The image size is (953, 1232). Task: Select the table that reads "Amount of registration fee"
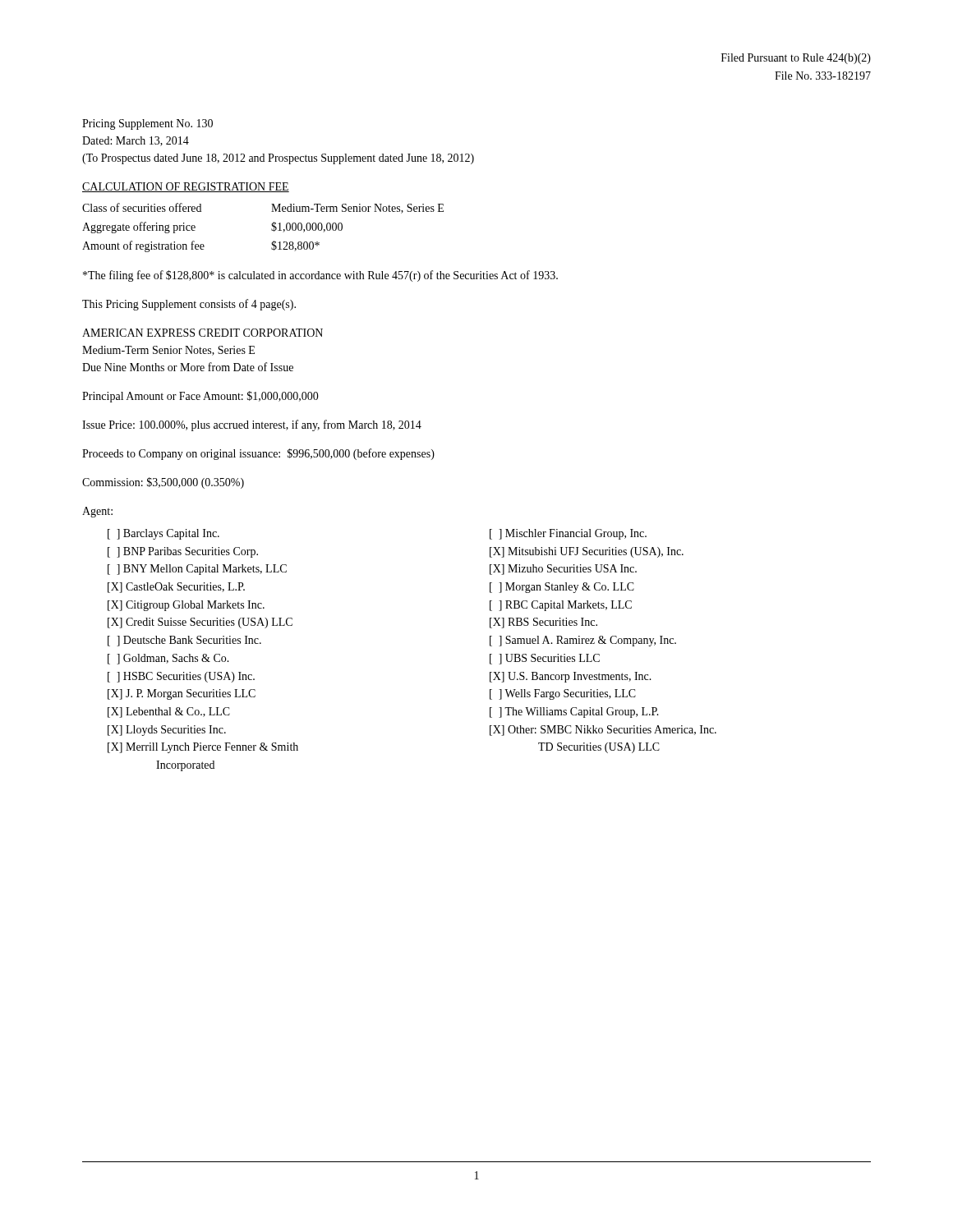tap(476, 217)
